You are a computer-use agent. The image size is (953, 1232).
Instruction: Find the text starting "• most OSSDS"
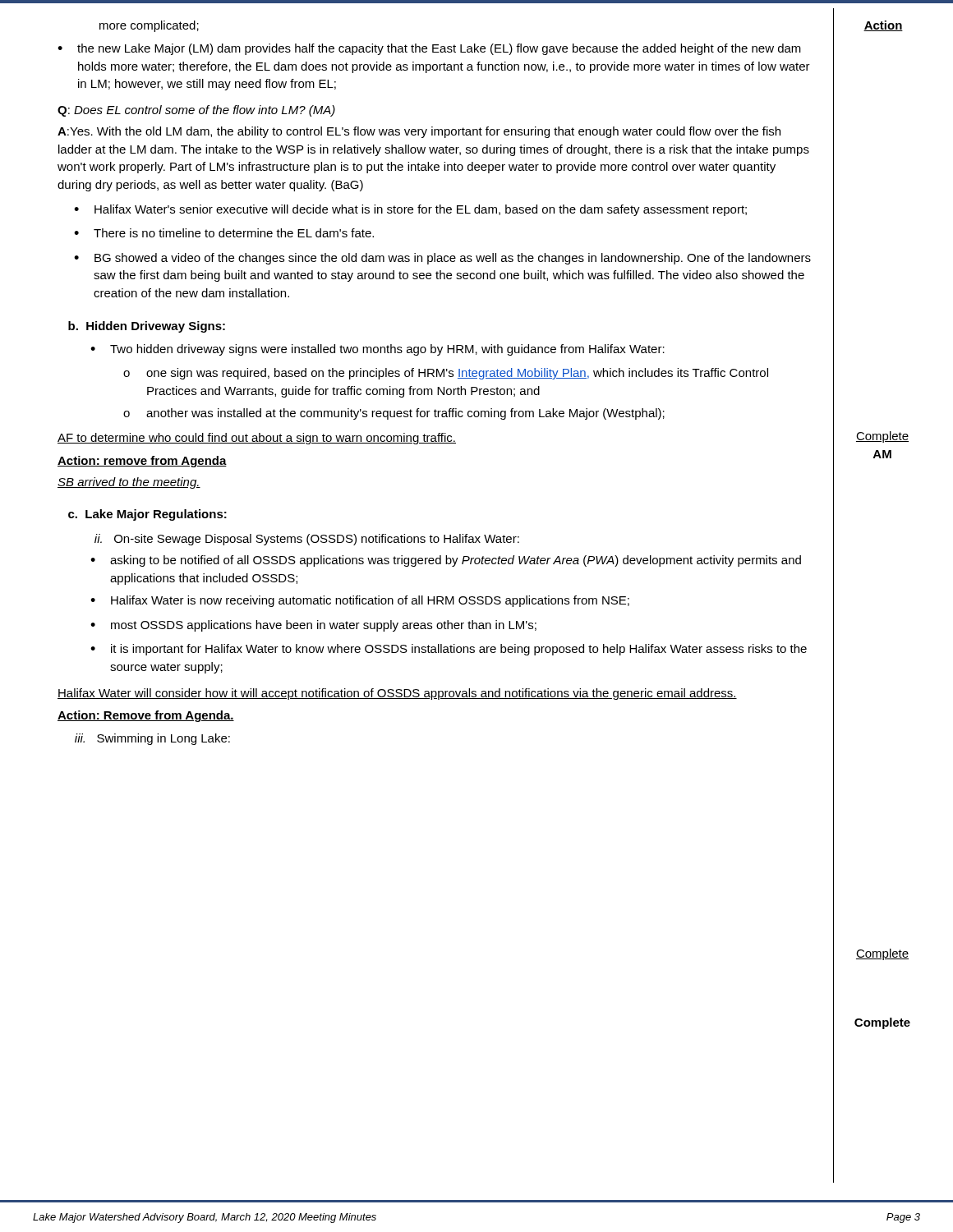[x=314, y=625]
